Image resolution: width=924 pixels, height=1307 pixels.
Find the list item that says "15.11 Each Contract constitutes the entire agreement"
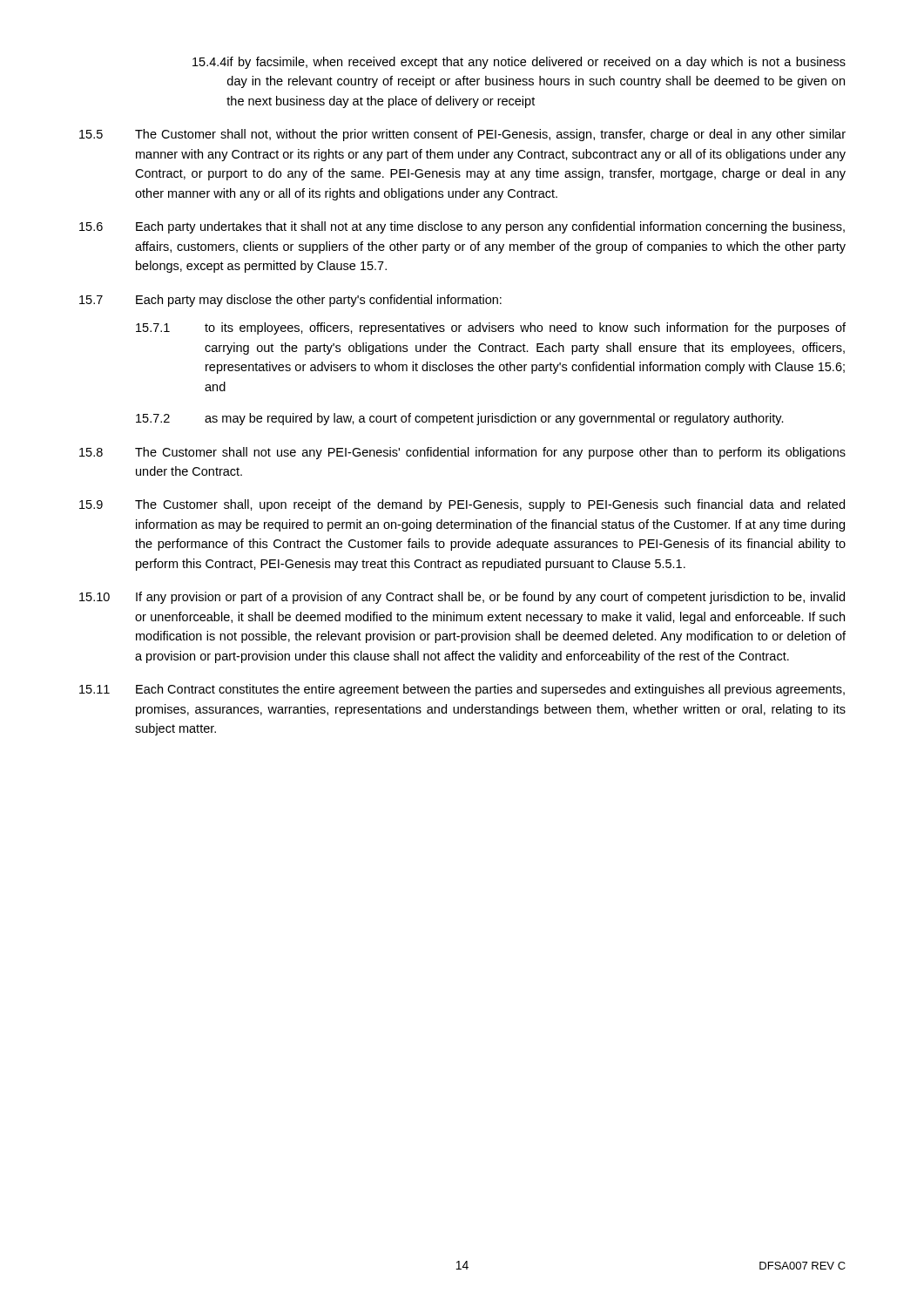click(x=462, y=709)
